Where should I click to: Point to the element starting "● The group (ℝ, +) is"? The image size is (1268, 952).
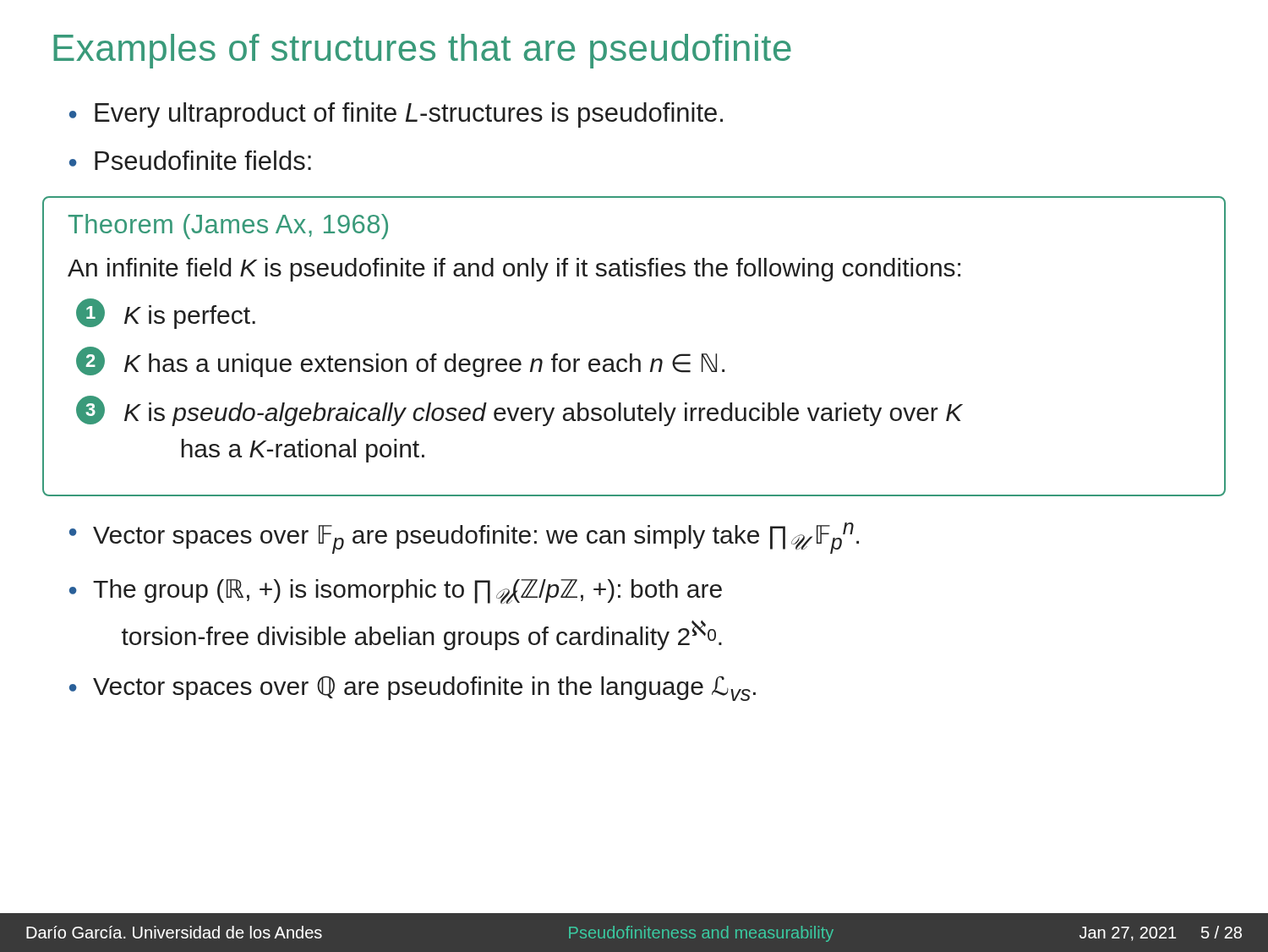click(x=396, y=613)
